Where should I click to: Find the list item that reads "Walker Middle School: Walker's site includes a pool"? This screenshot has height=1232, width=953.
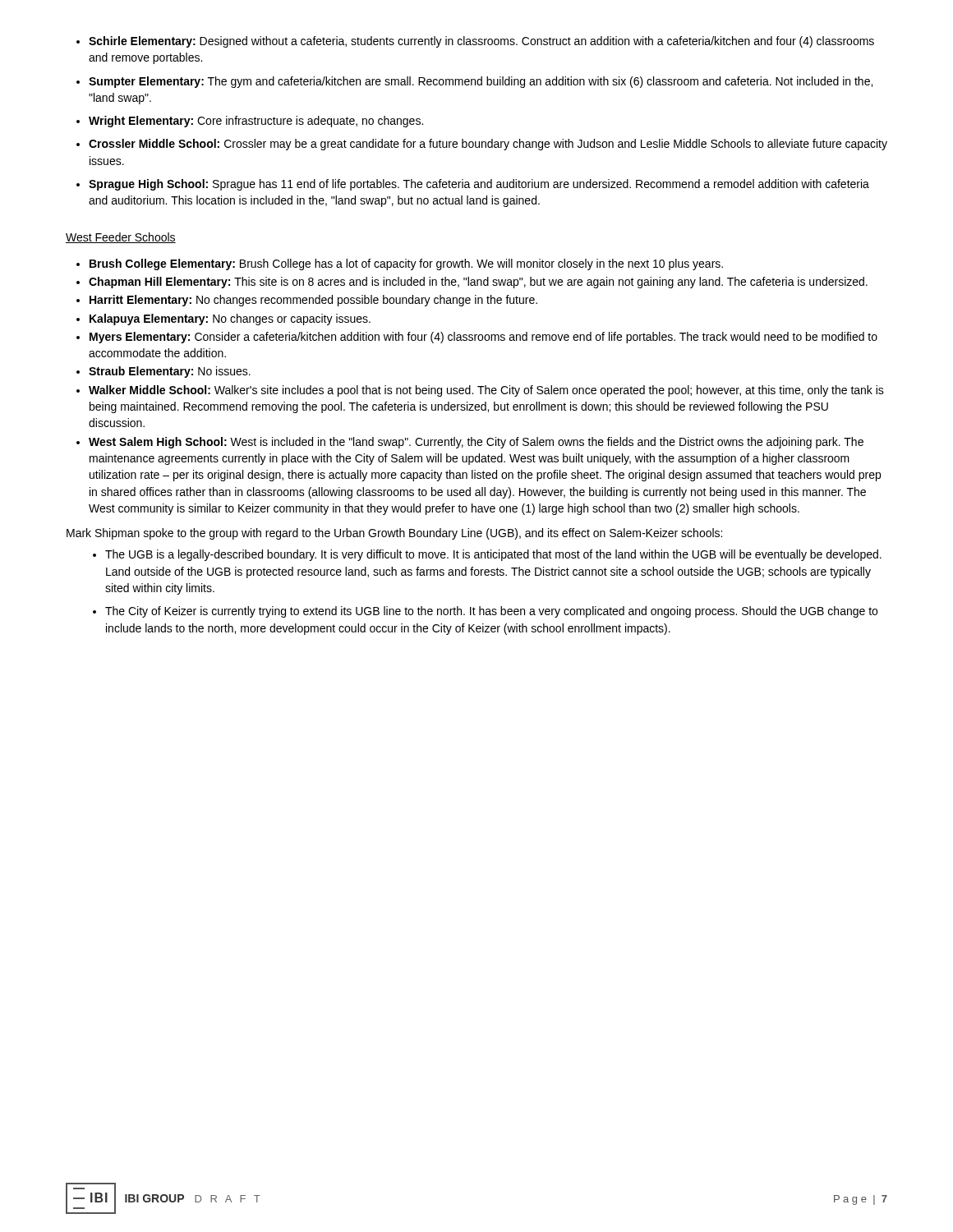tap(476, 407)
